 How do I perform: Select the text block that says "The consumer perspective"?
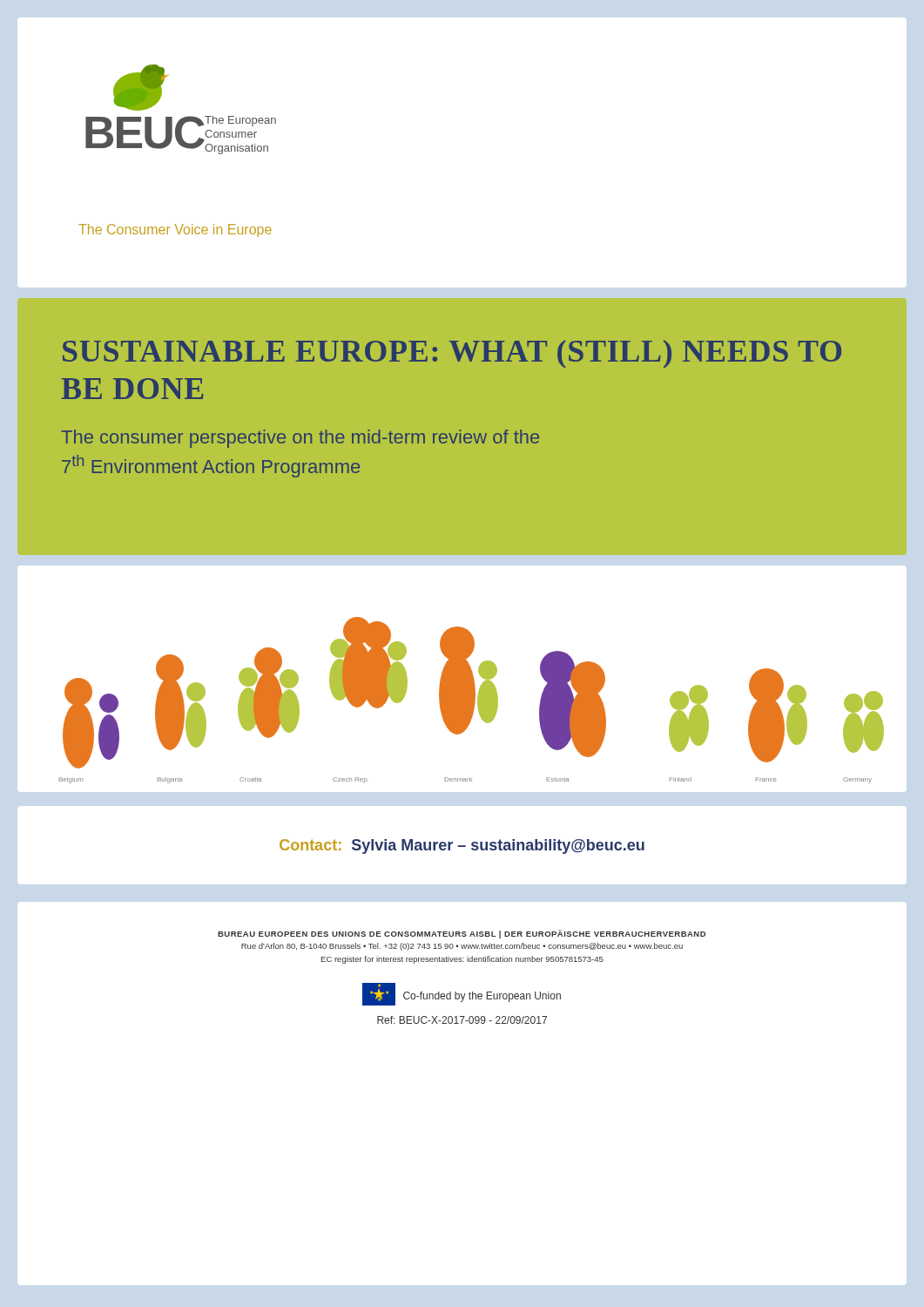(301, 452)
